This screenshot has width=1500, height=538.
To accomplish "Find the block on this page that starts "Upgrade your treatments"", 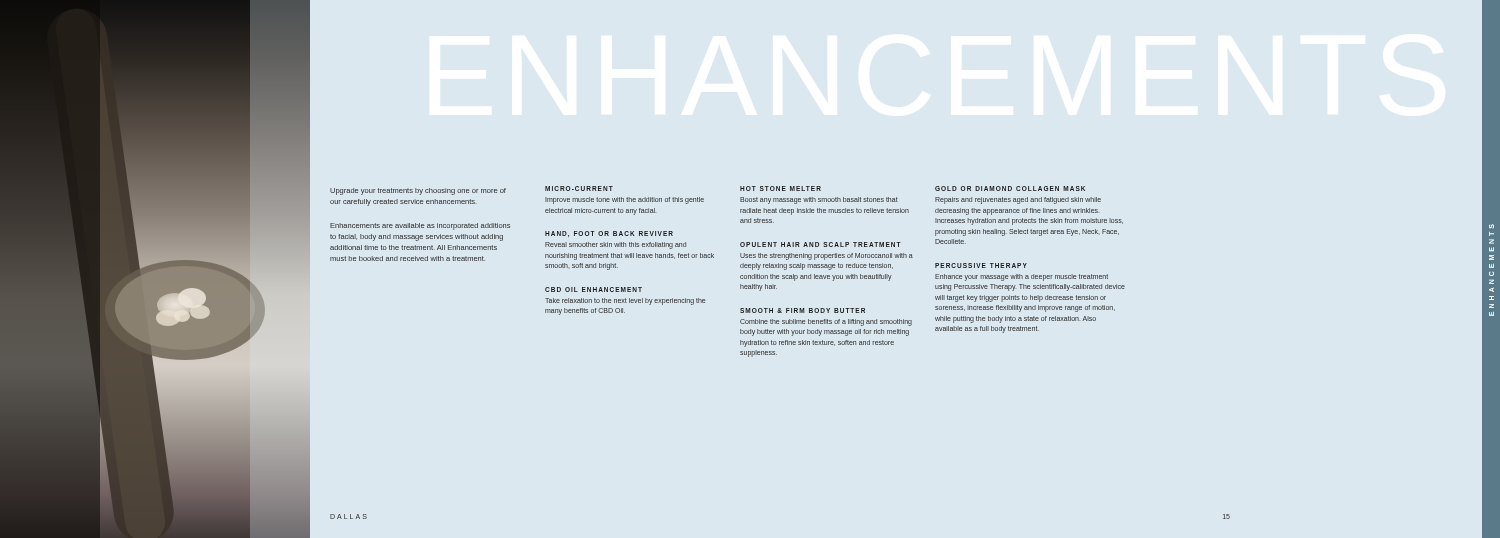I will (x=422, y=225).
